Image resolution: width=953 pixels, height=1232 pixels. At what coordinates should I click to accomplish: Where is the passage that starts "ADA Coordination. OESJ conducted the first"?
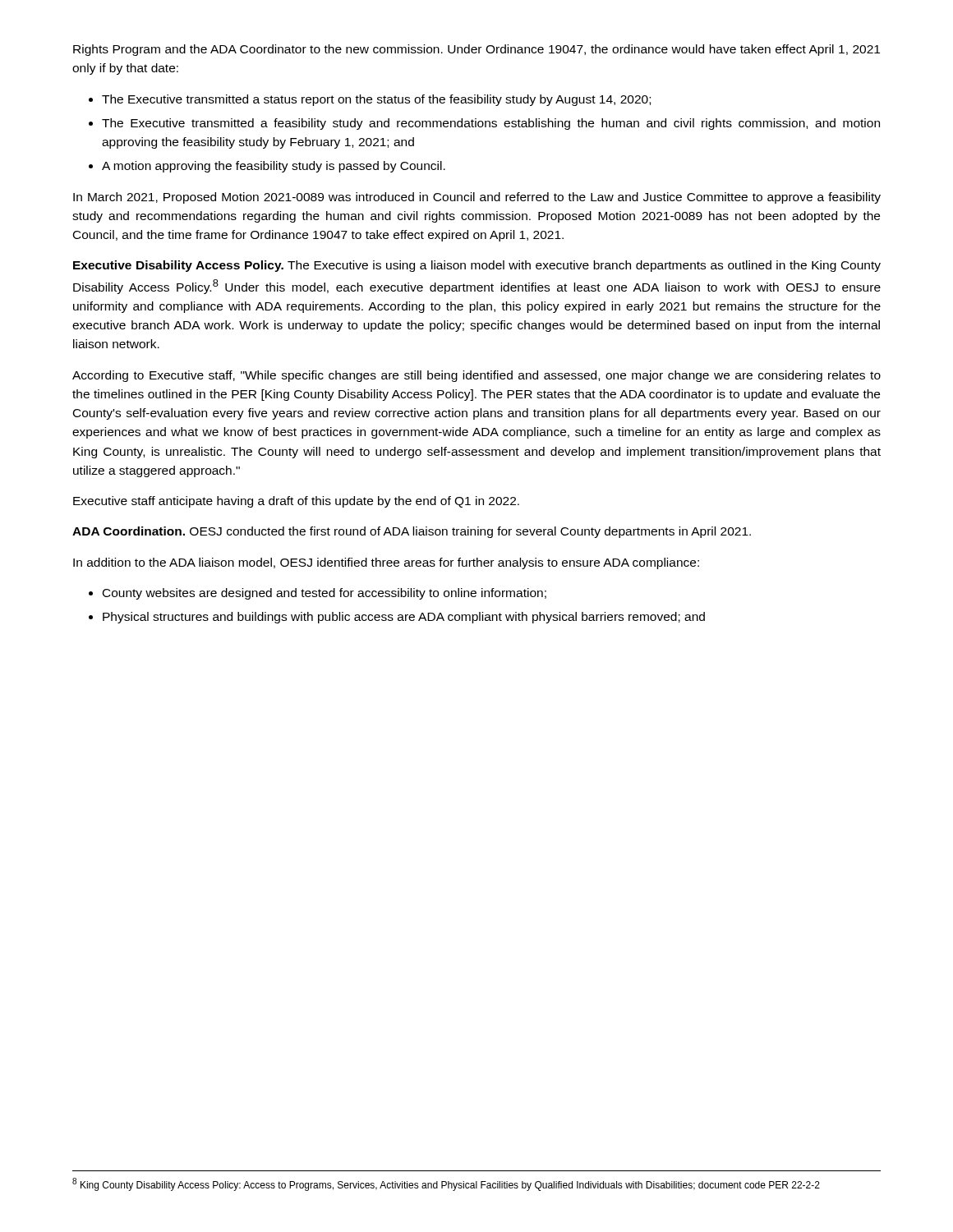pos(476,531)
